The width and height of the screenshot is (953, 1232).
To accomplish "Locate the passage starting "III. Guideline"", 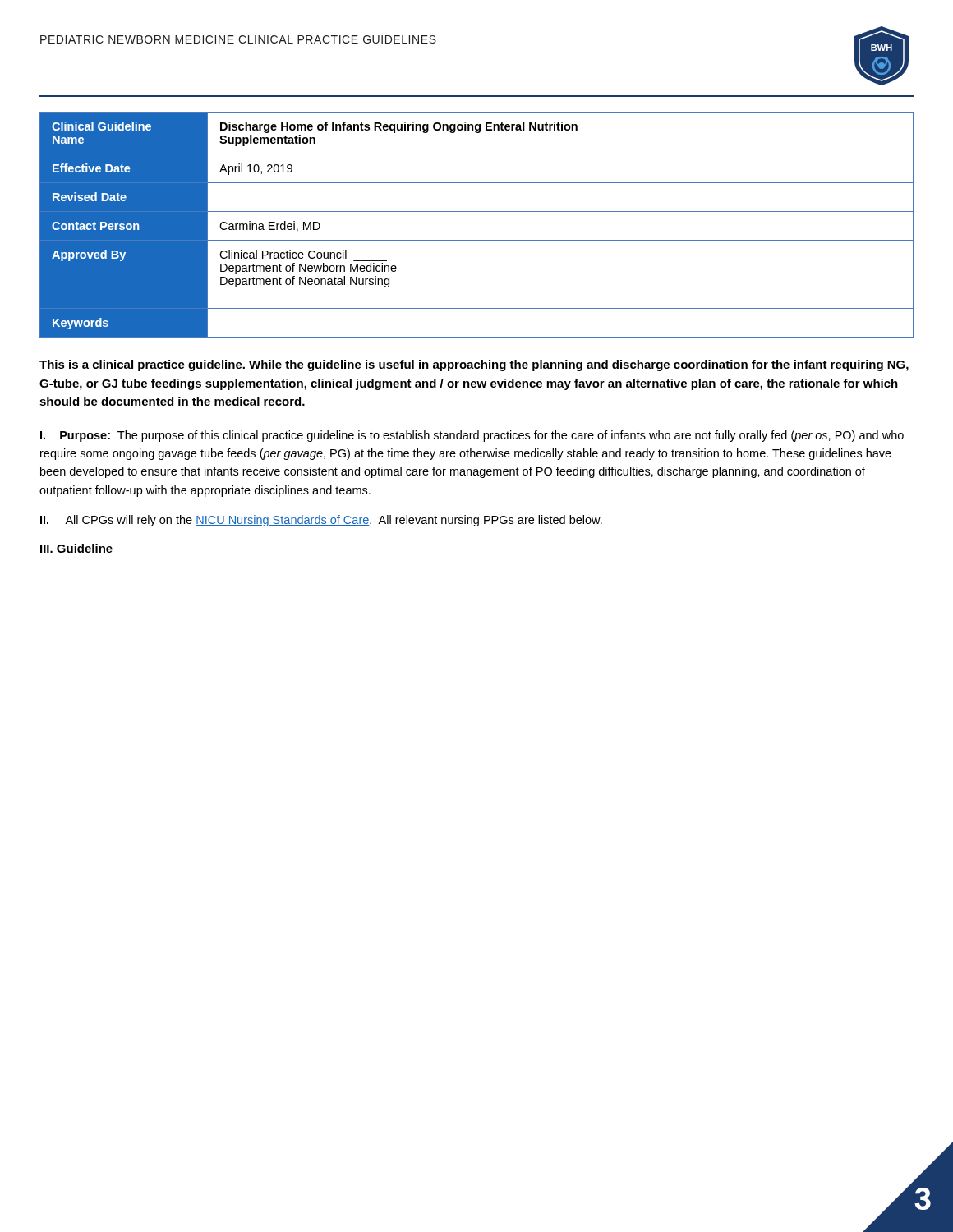I will point(76,548).
